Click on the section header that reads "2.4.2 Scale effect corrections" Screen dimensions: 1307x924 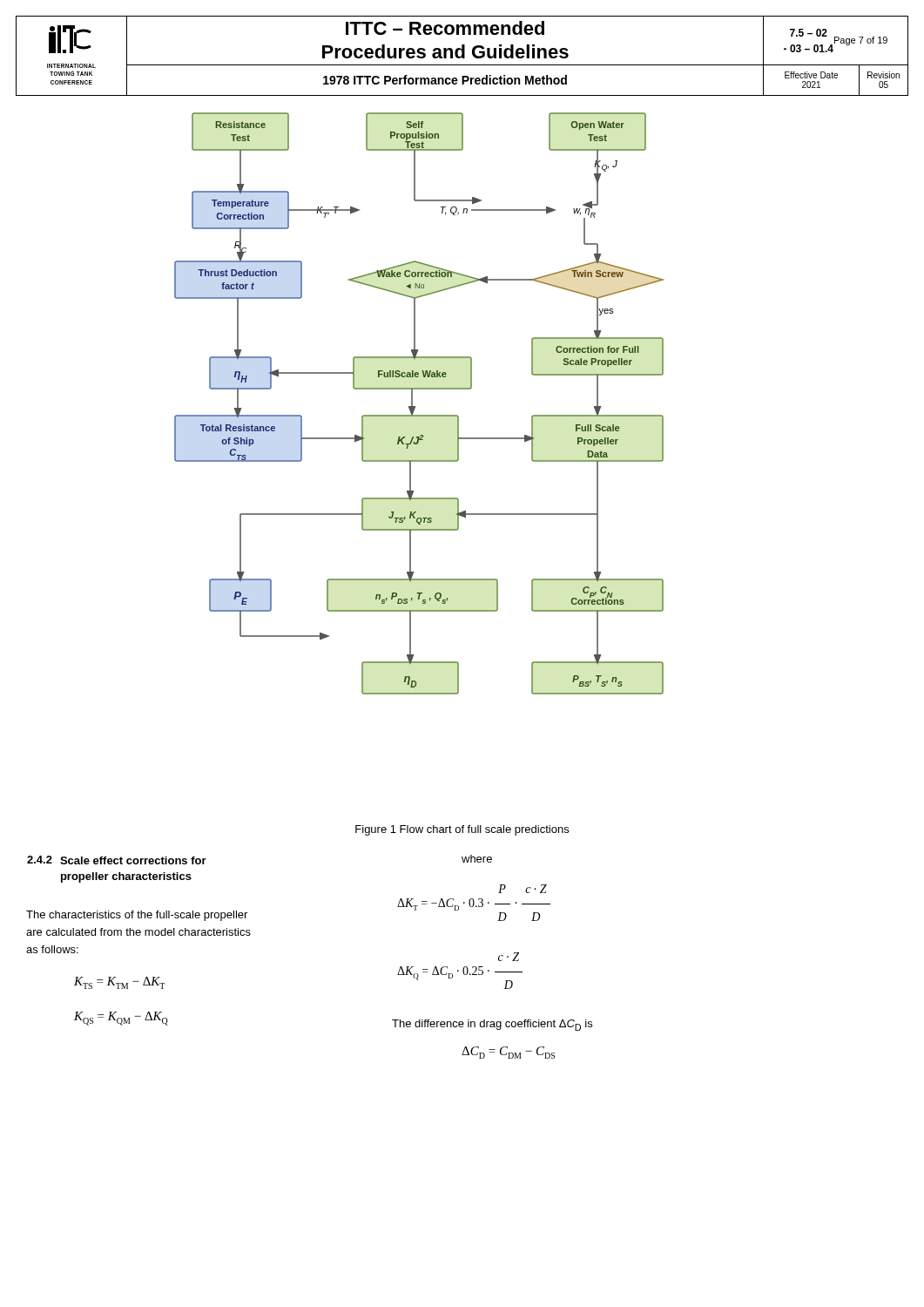[139, 869]
